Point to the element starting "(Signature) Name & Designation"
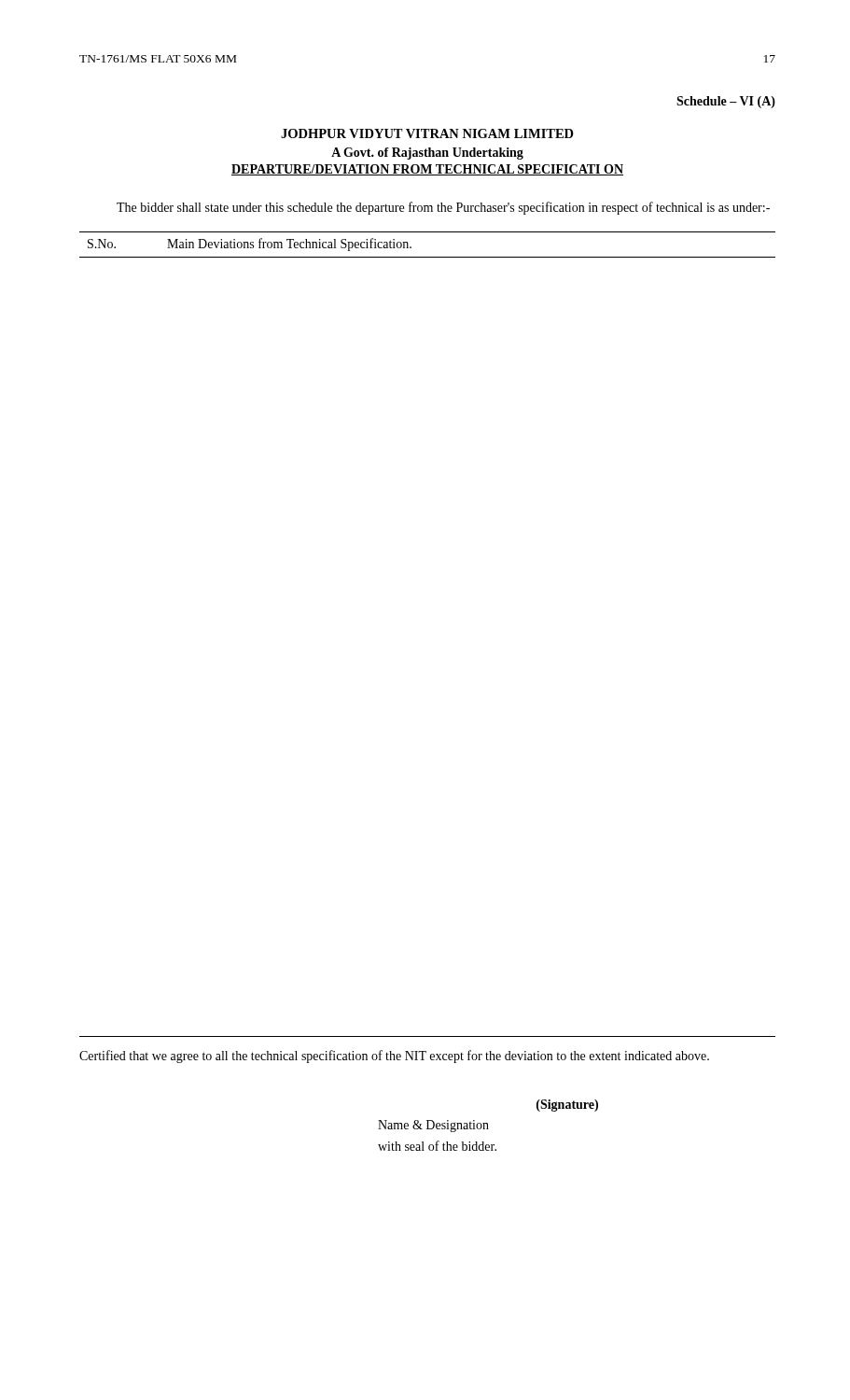The image size is (850, 1400). pos(567,1106)
